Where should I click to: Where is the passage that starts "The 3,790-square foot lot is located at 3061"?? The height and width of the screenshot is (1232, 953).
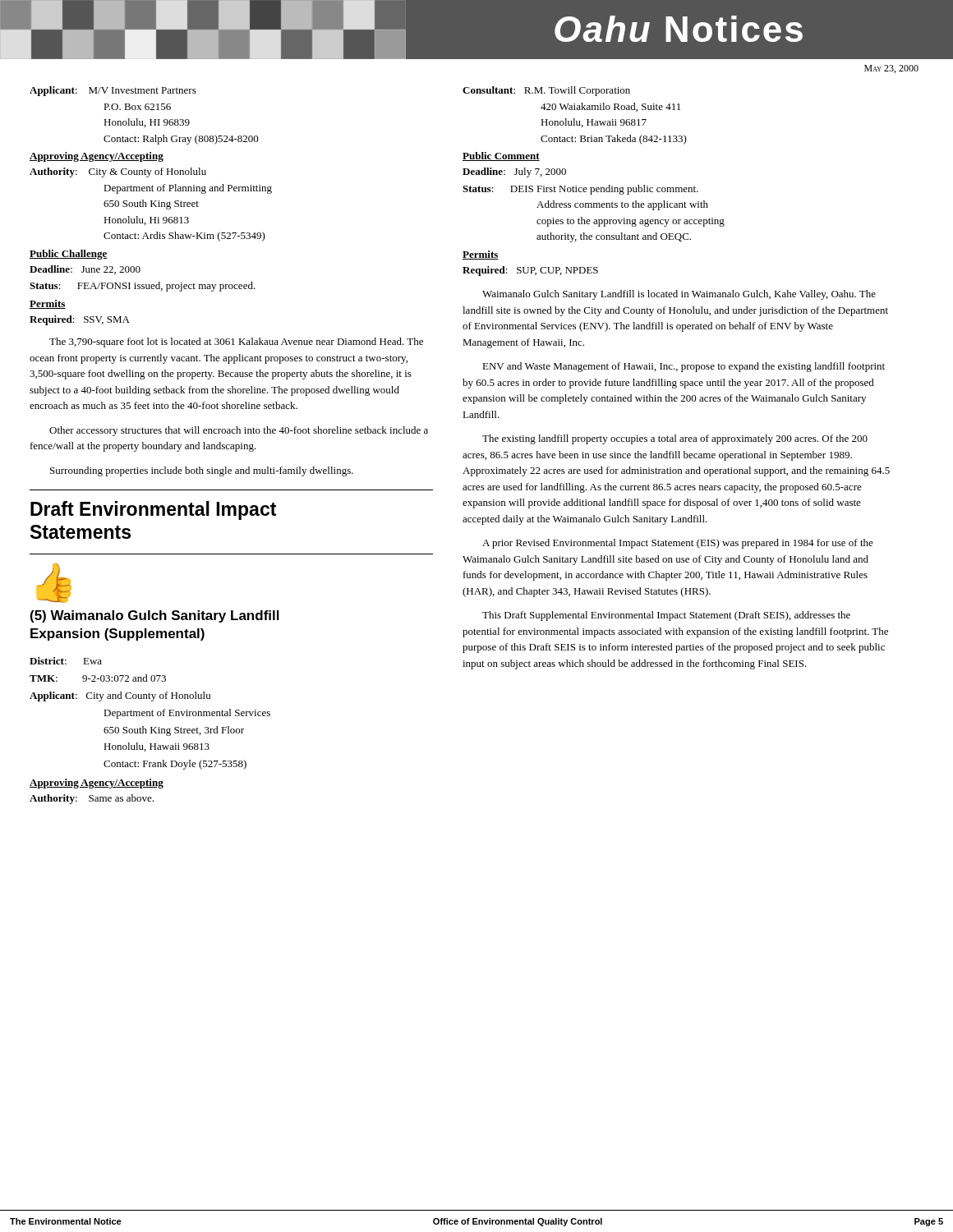click(x=227, y=373)
